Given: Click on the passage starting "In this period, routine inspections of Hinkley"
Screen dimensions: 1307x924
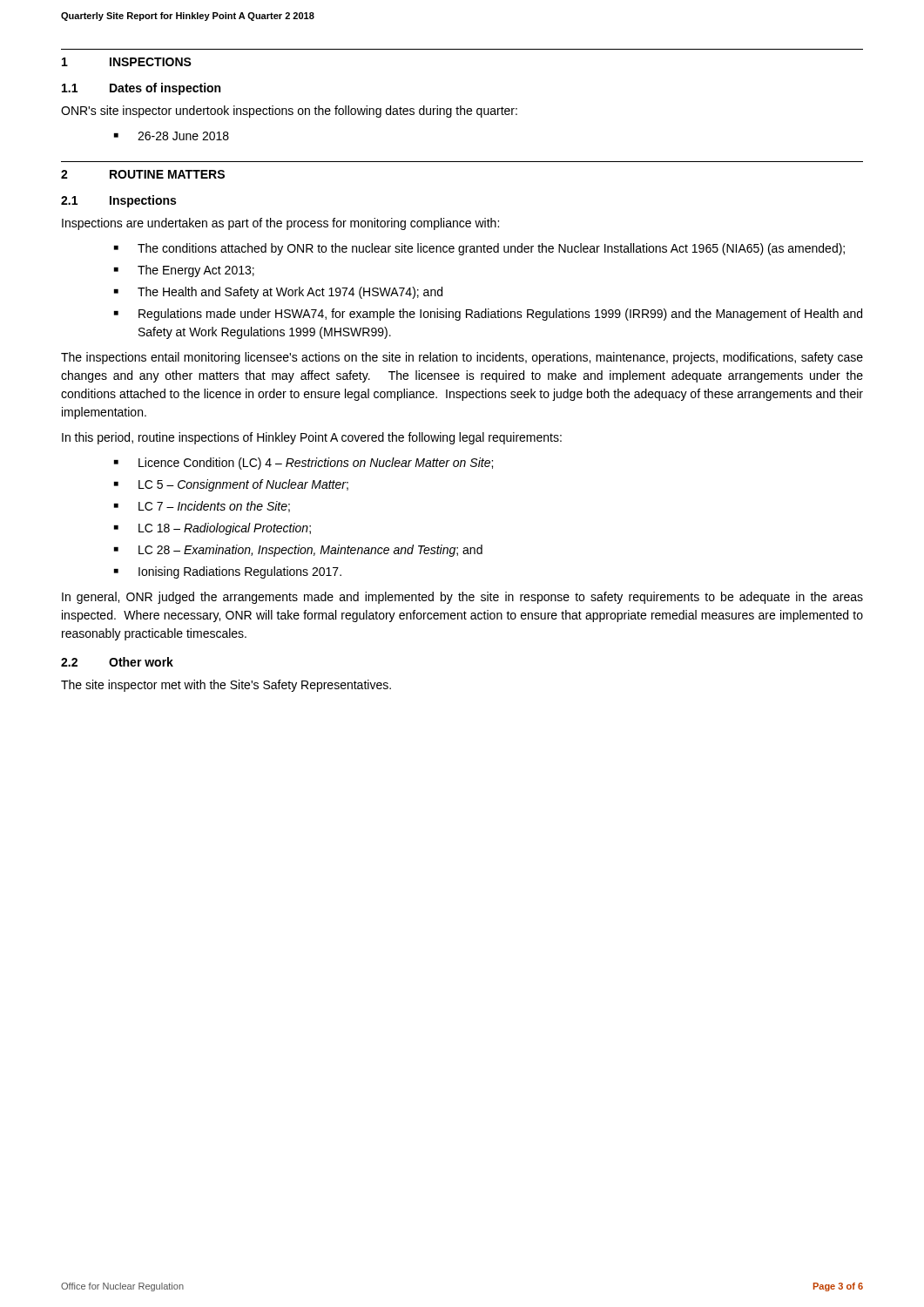Looking at the screenshot, I should click(462, 438).
